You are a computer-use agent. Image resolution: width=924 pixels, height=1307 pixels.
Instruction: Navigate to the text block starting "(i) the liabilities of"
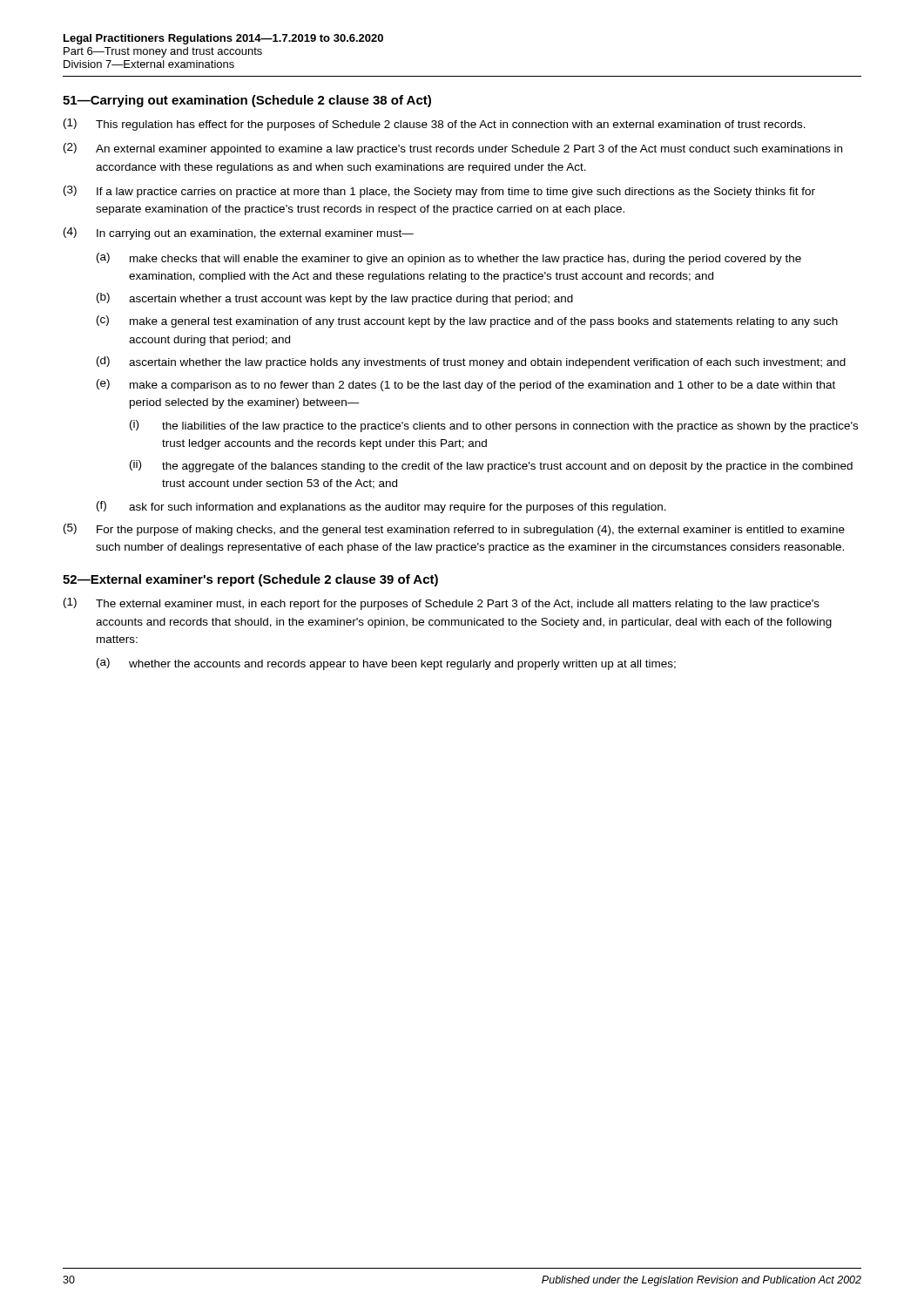pos(495,435)
